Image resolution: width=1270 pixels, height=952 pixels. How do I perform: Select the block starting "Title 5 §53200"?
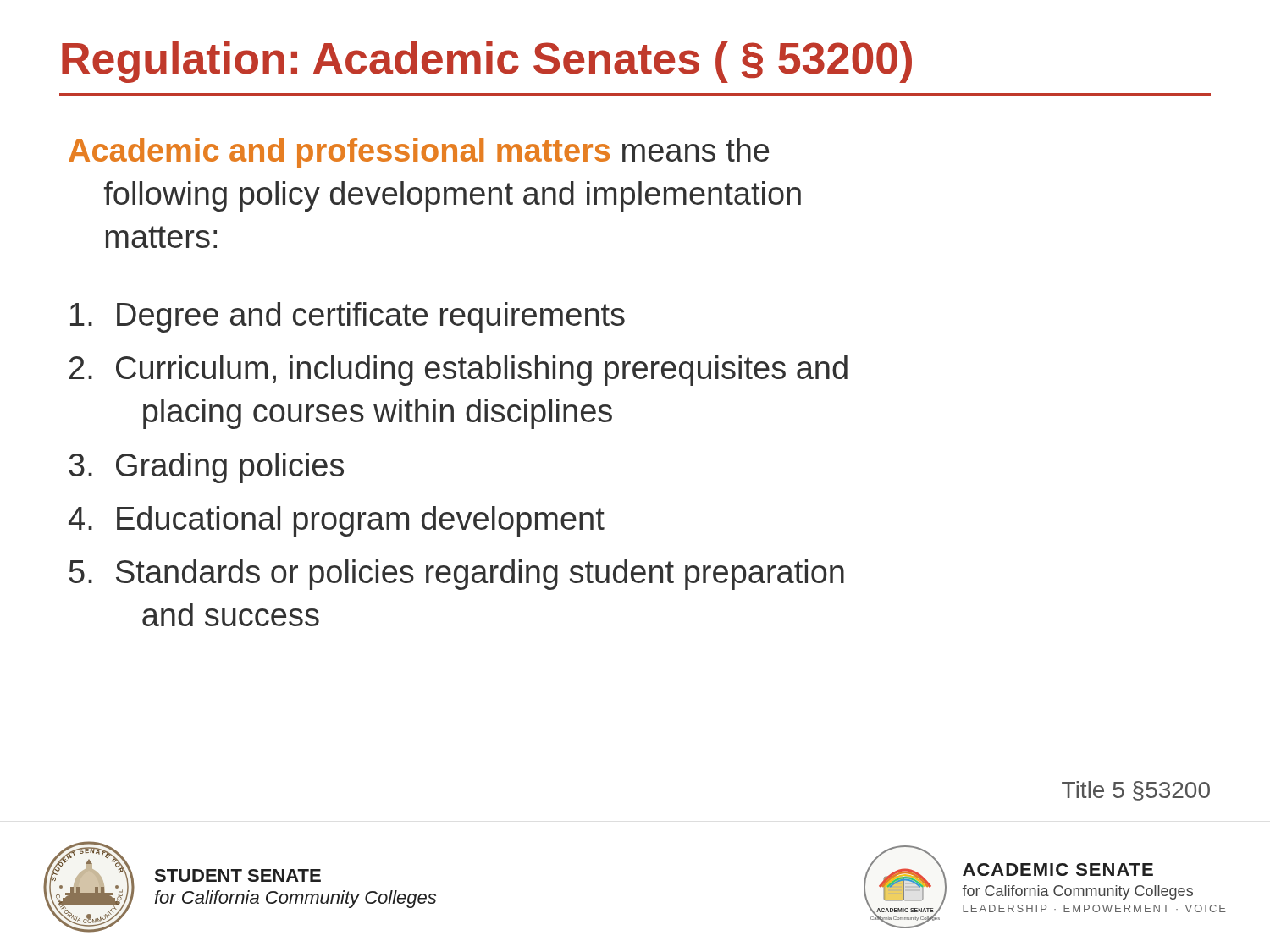tap(1136, 790)
